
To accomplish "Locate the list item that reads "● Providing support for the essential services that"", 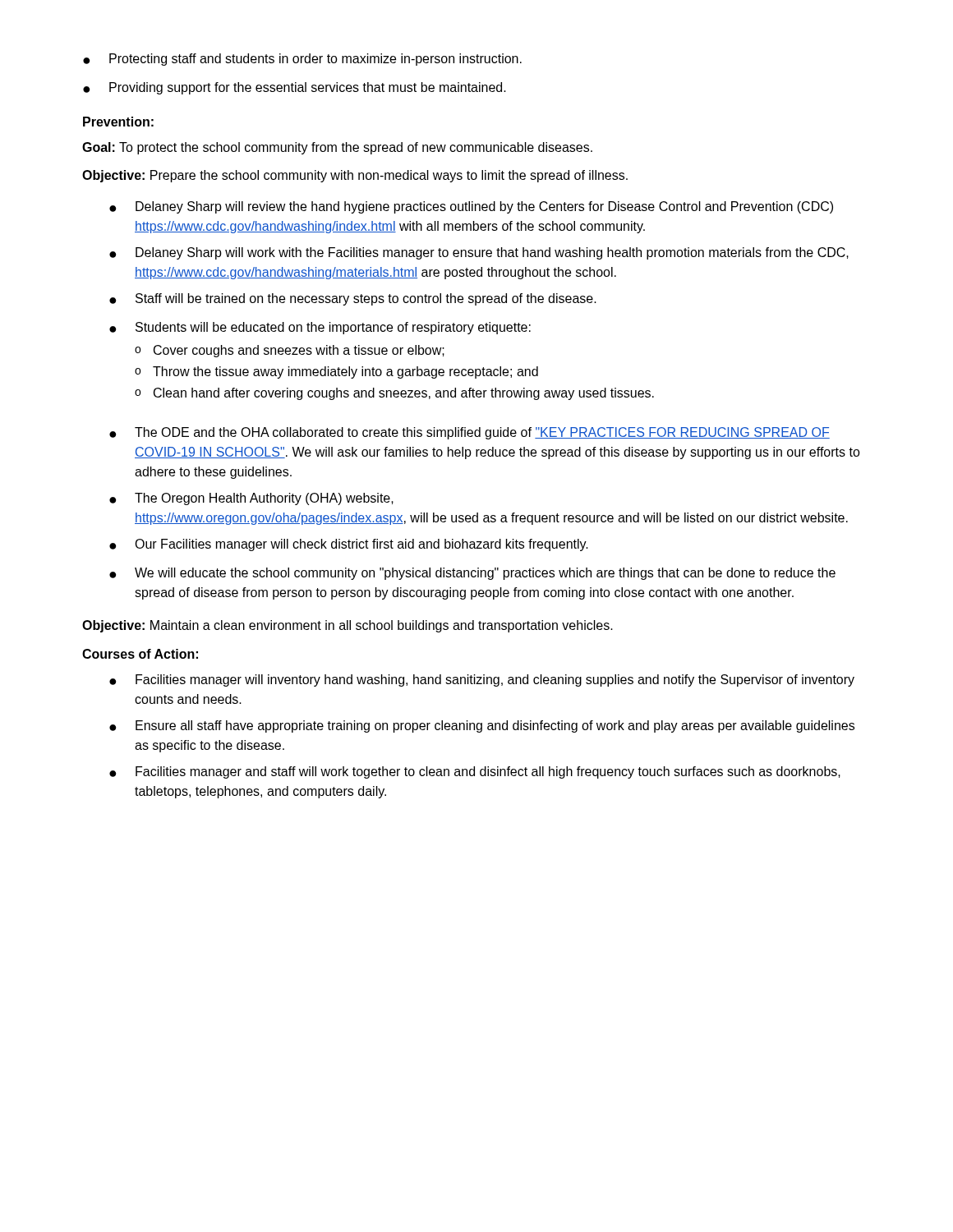I will tap(476, 89).
